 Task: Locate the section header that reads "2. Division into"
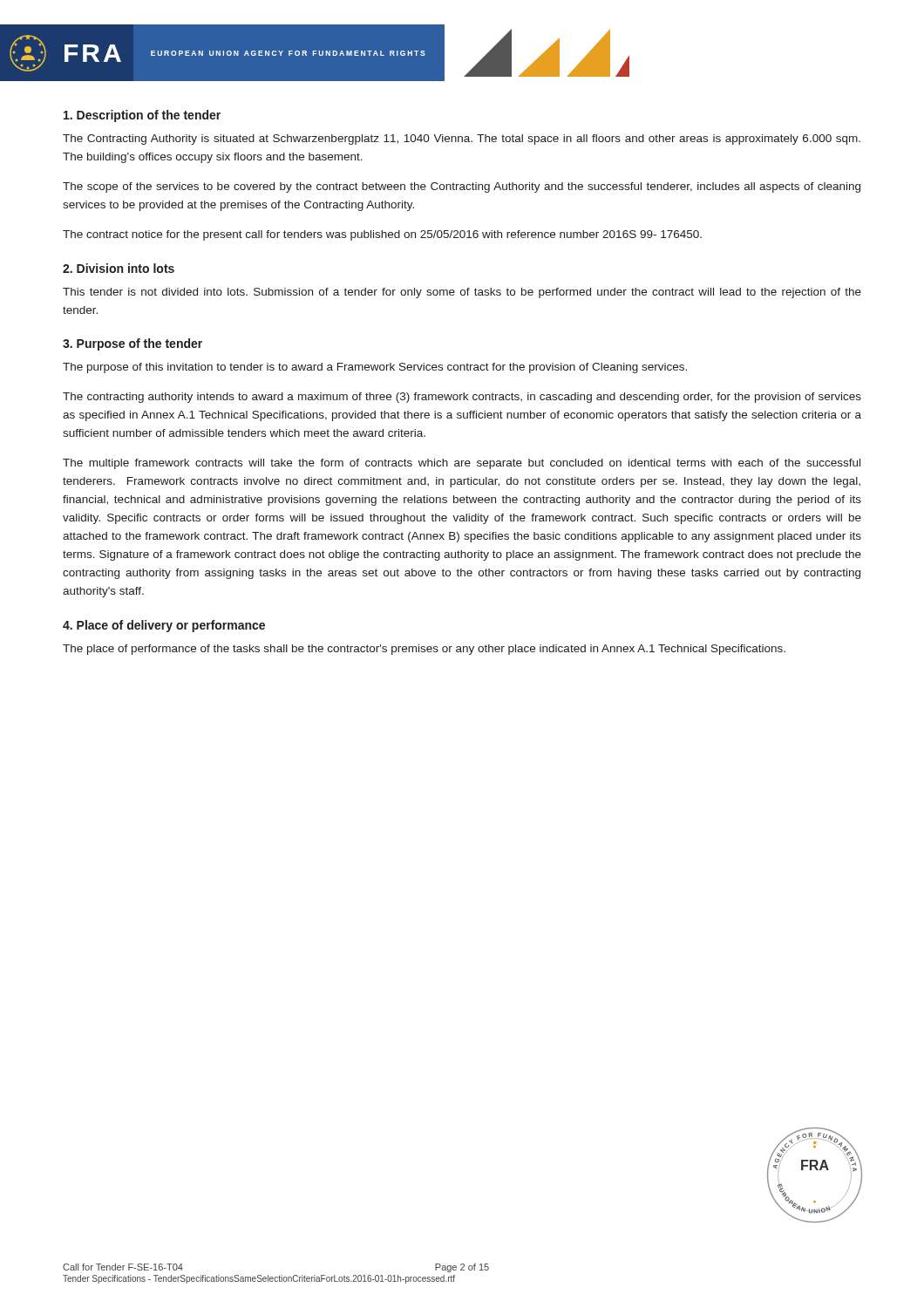pos(119,268)
